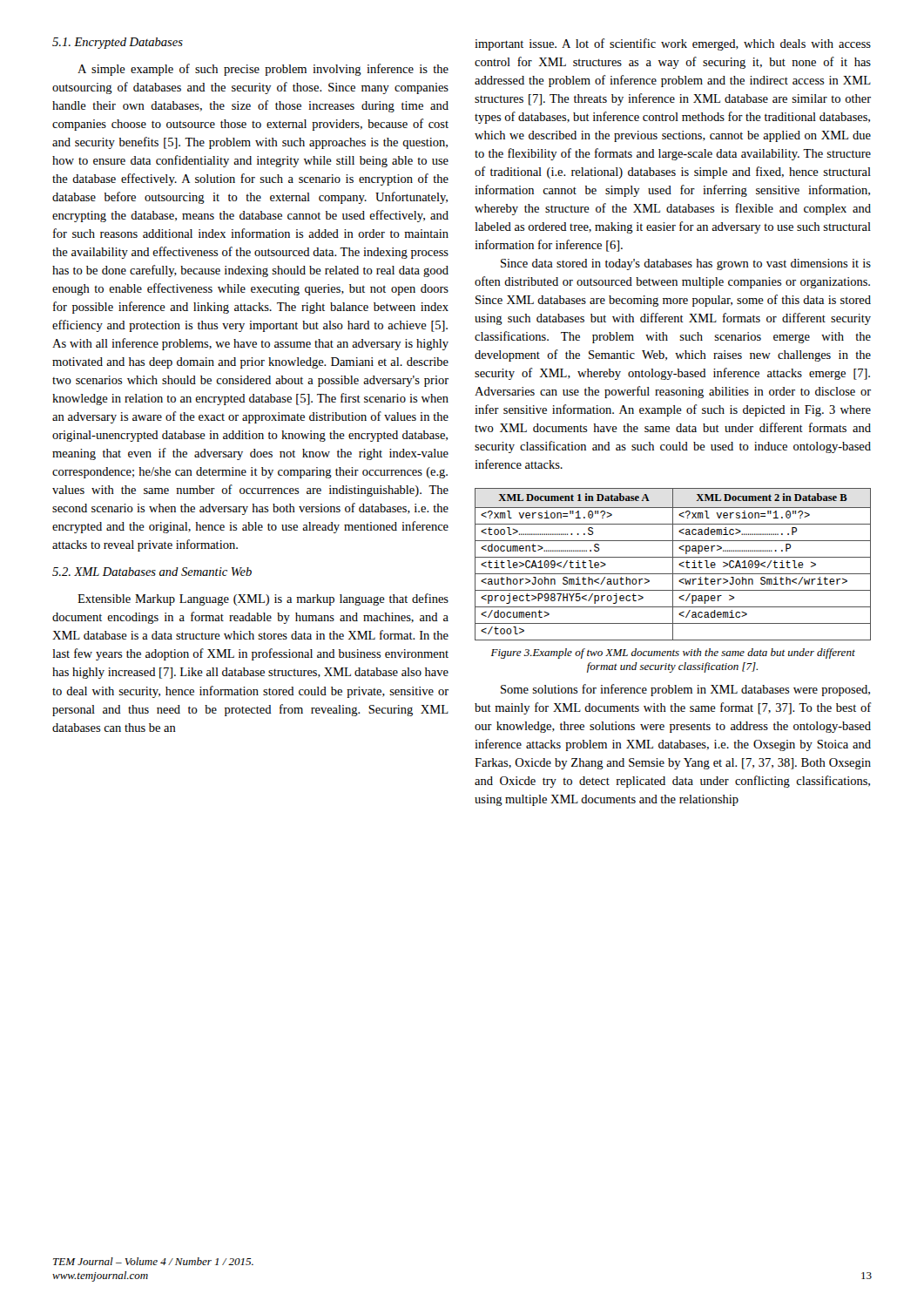Locate the table with the text "</paper >"
Viewport: 924px width, 1307px height.
pos(673,564)
